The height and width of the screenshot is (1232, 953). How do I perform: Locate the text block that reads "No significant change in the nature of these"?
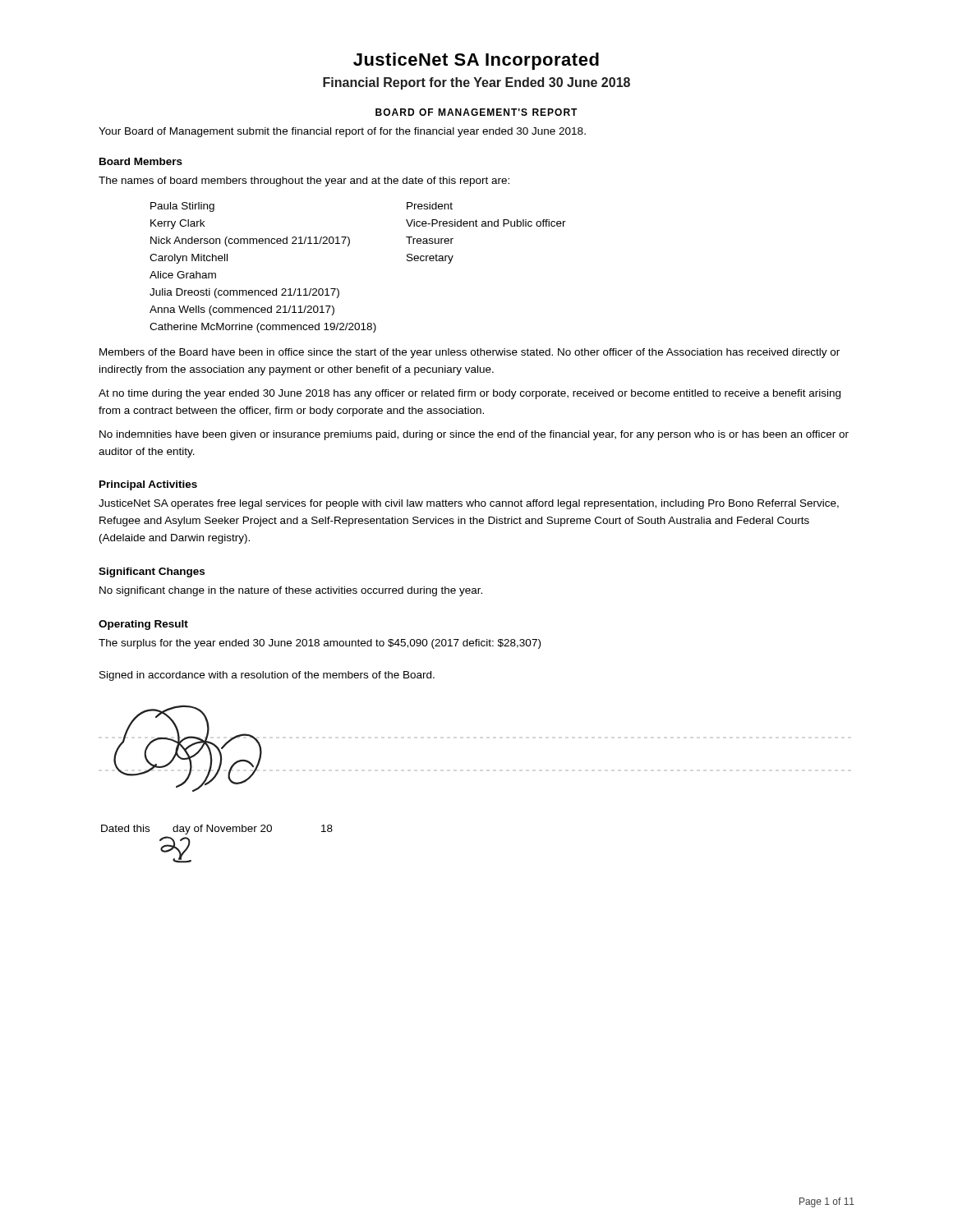click(291, 590)
